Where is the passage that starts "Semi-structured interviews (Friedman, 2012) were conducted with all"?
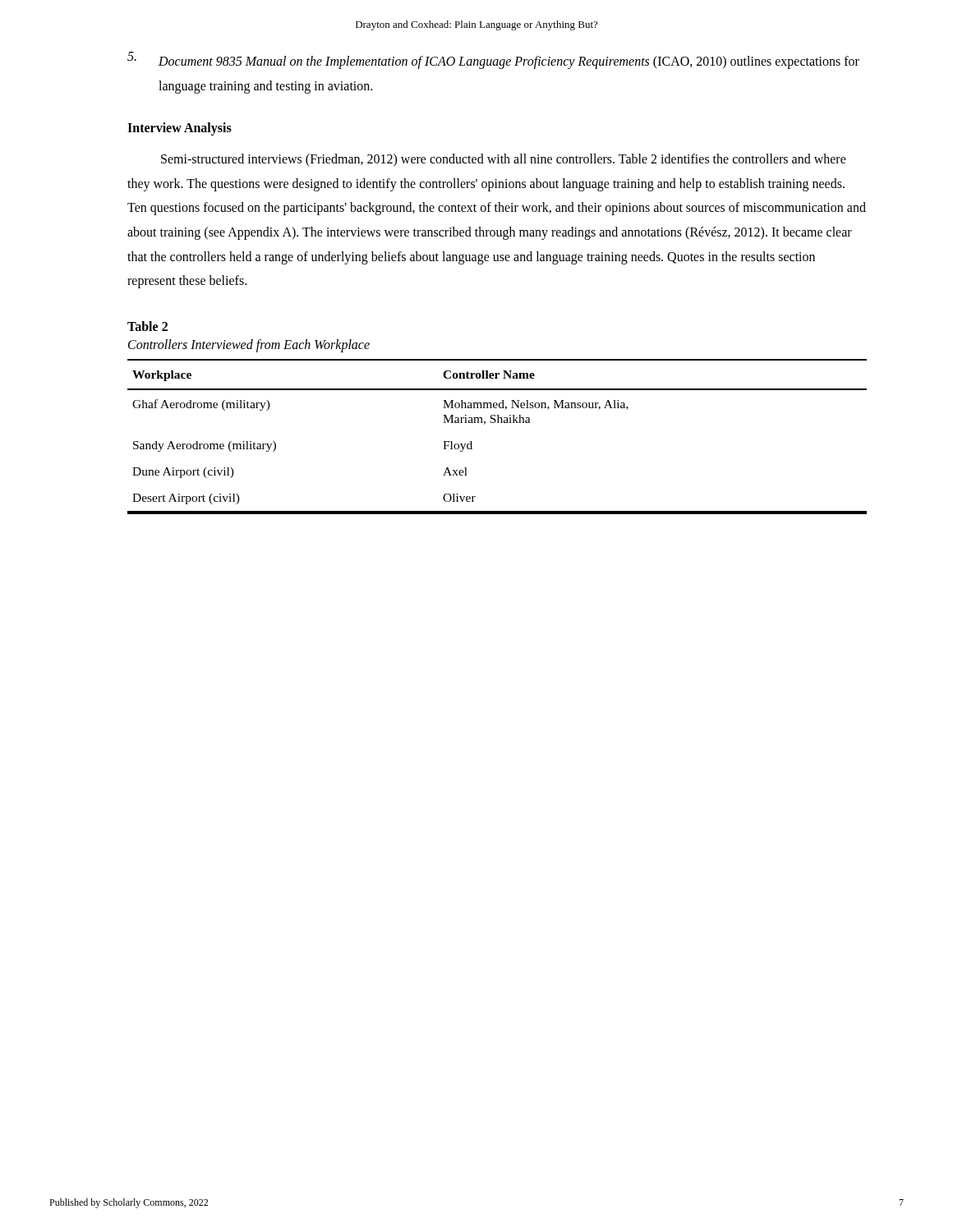The image size is (953, 1232). (497, 220)
